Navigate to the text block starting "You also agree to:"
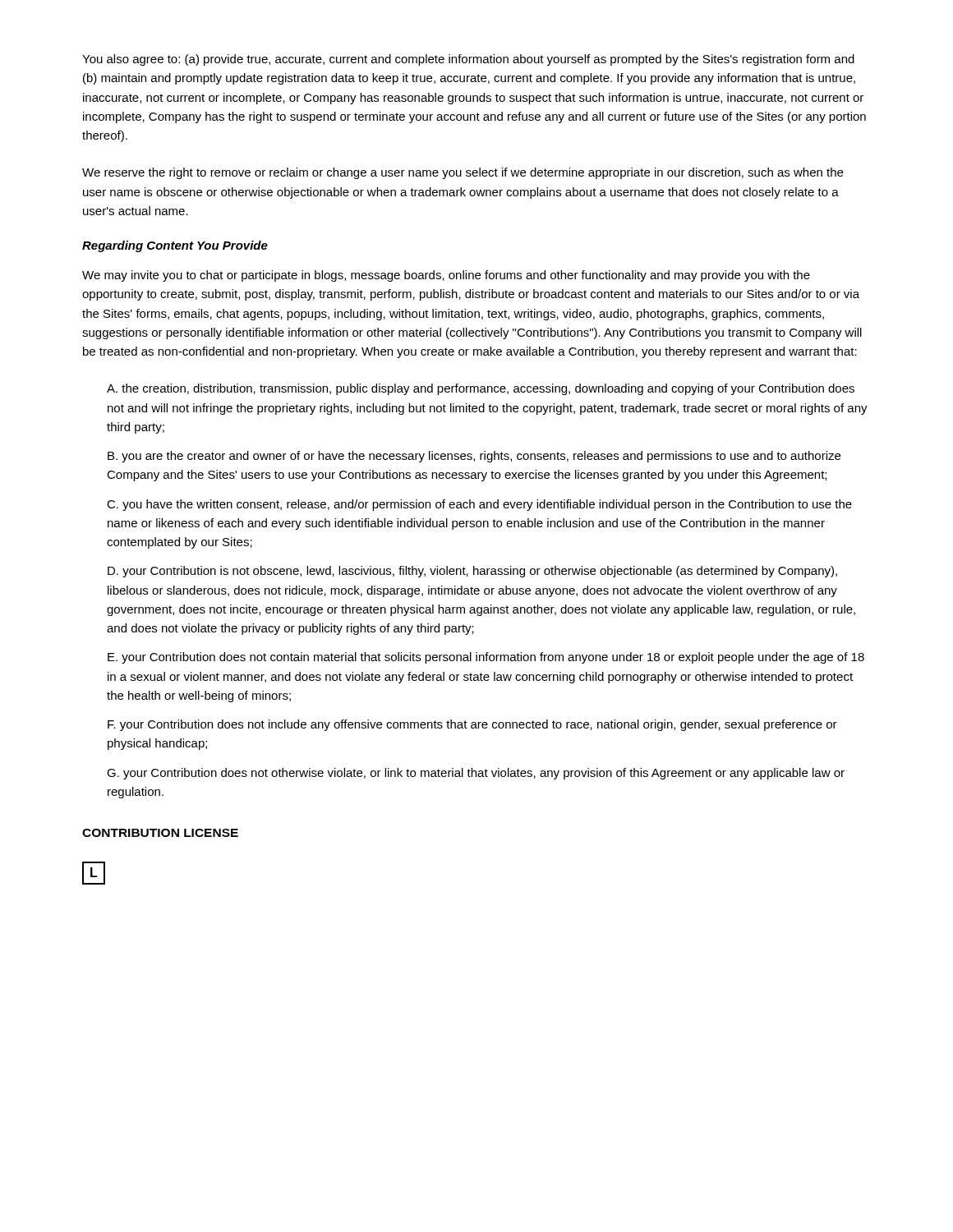The height and width of the screenshot is (1232, 953). click(x=474, y=97)
